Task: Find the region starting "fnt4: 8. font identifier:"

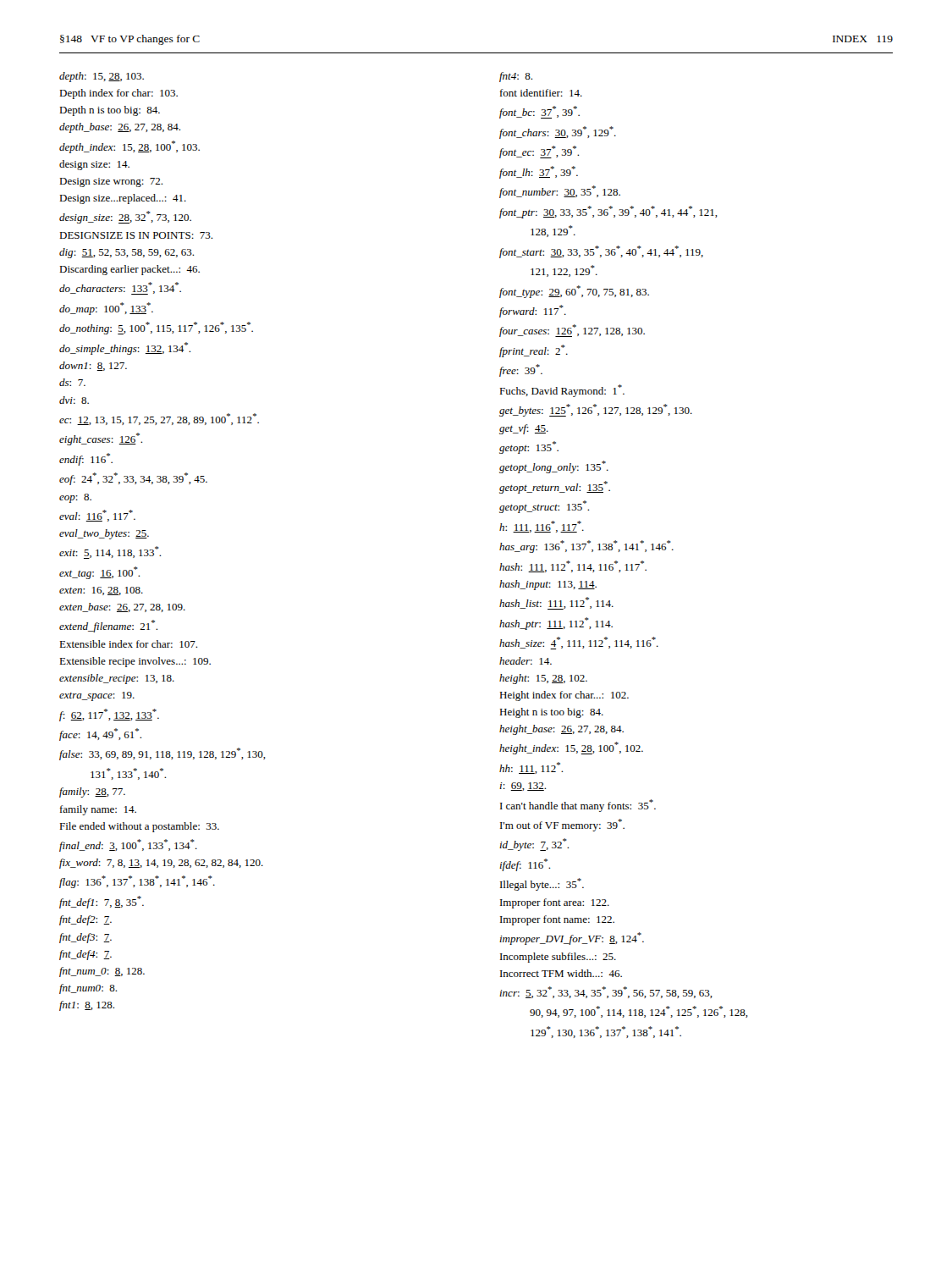Action: coord(516,77)
